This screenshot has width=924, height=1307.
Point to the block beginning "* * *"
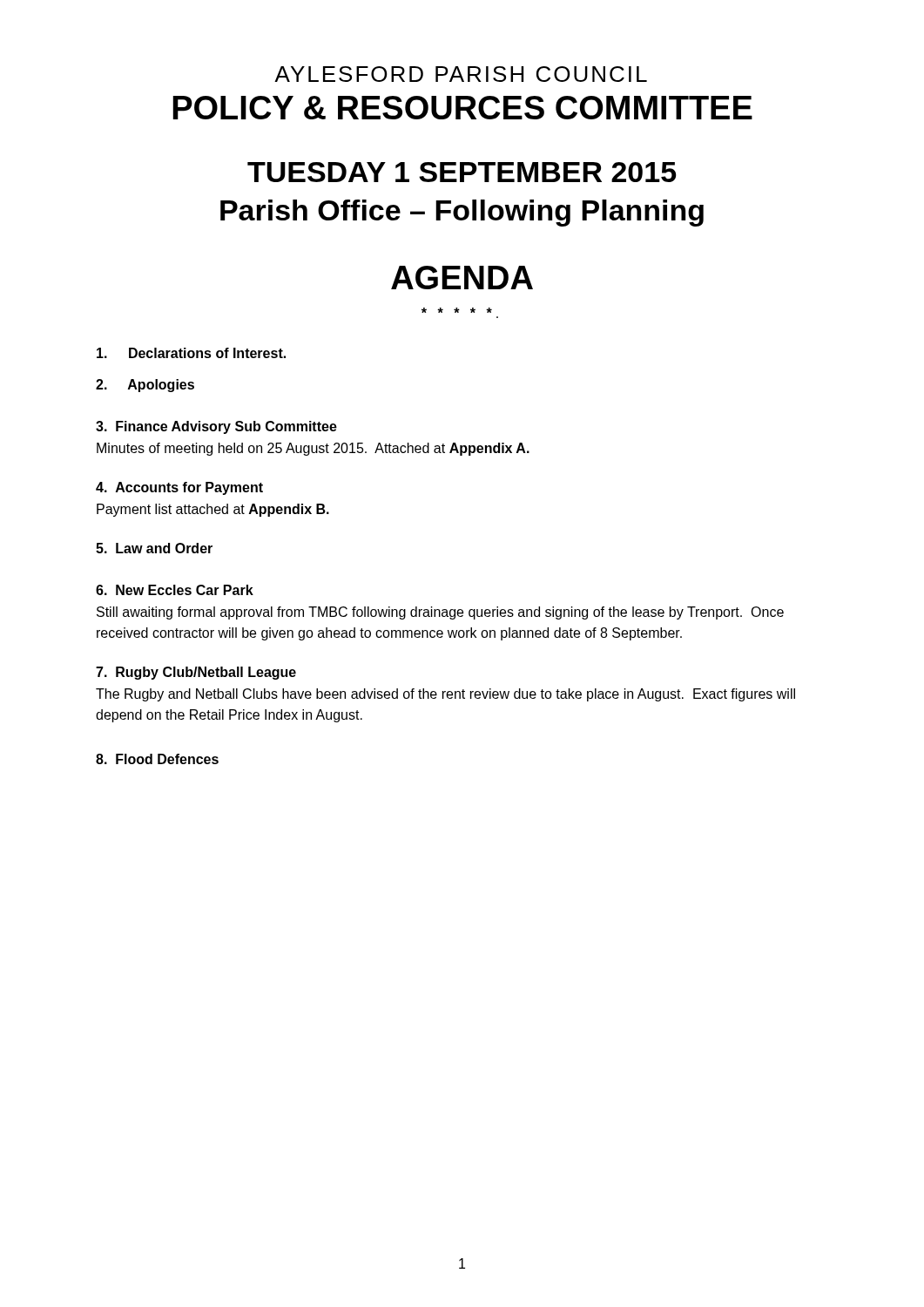[462, 313]
